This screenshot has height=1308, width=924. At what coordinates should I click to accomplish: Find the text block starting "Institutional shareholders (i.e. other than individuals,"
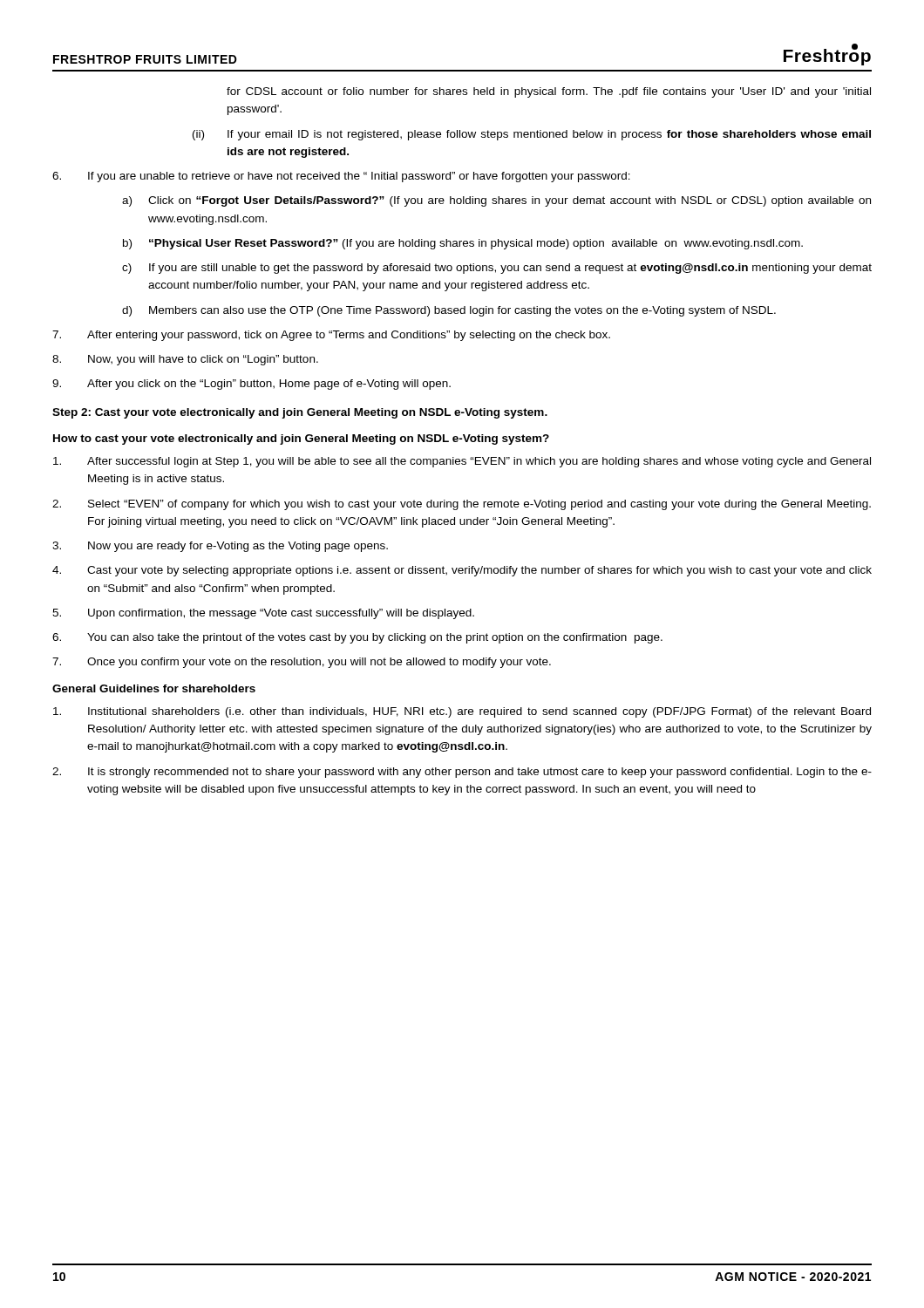pos(462,729)
